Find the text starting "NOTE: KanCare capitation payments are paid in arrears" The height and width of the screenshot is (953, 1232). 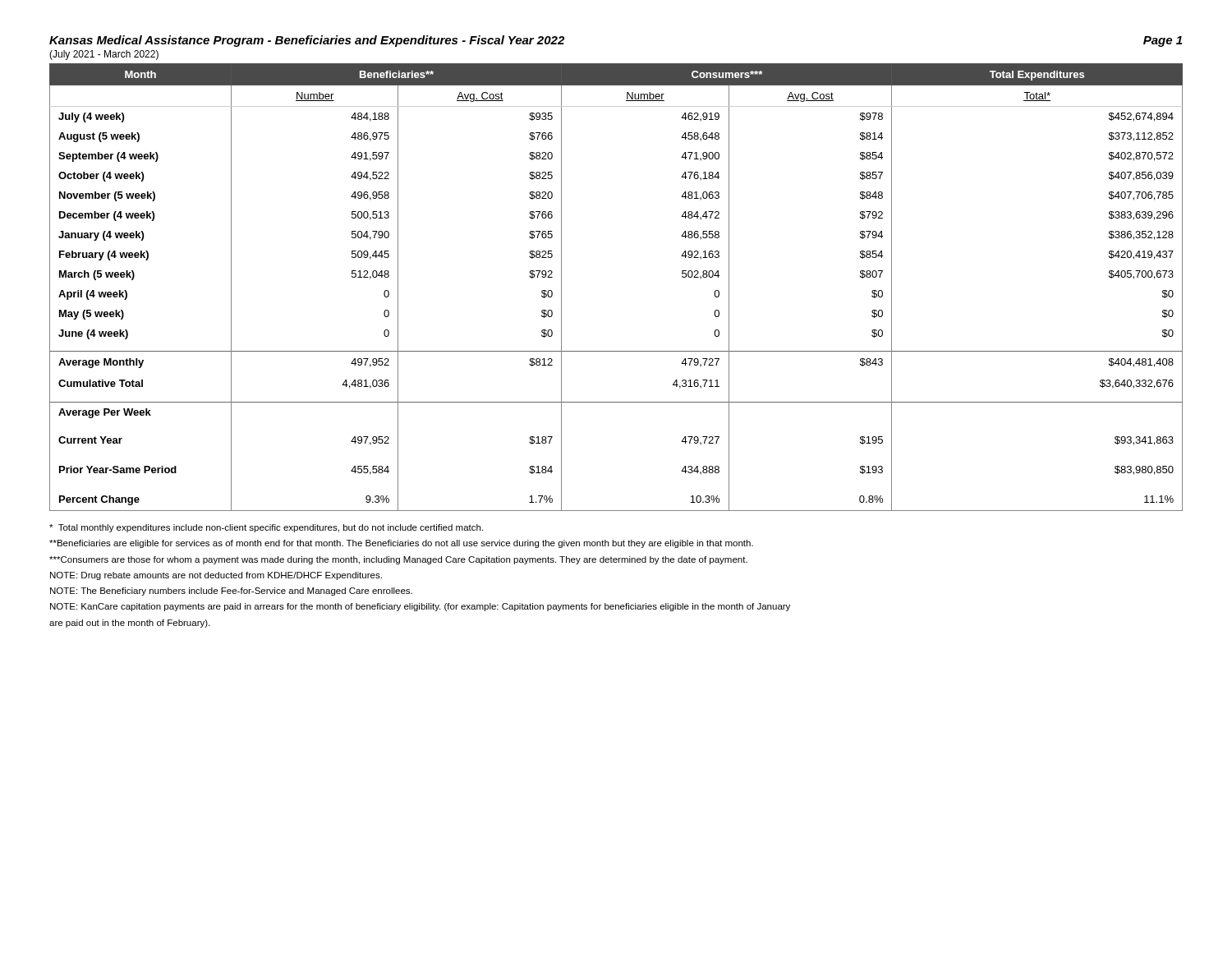(616, 615)
